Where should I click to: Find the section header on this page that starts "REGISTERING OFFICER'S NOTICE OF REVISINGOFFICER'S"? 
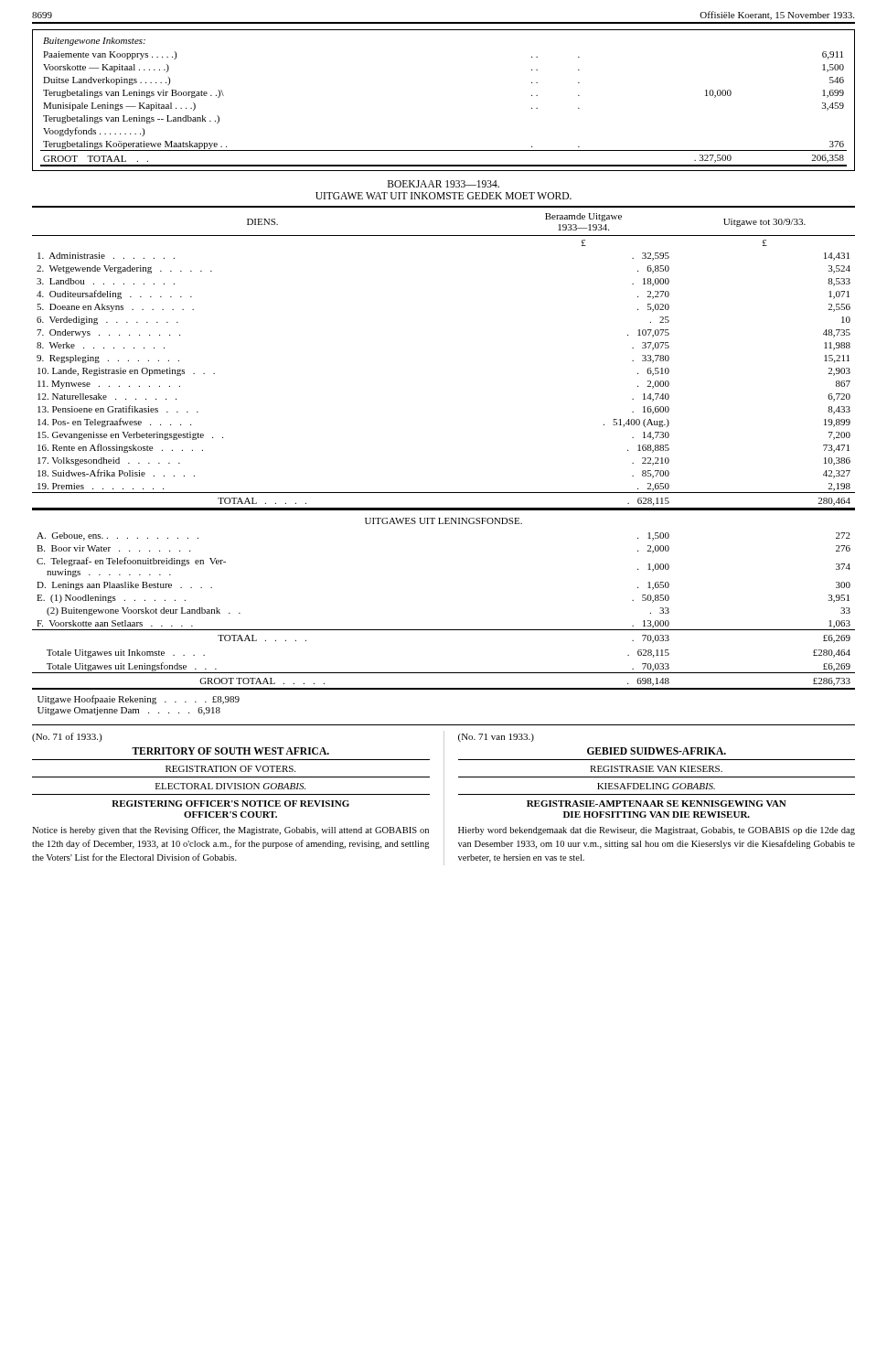click(231, 809)
